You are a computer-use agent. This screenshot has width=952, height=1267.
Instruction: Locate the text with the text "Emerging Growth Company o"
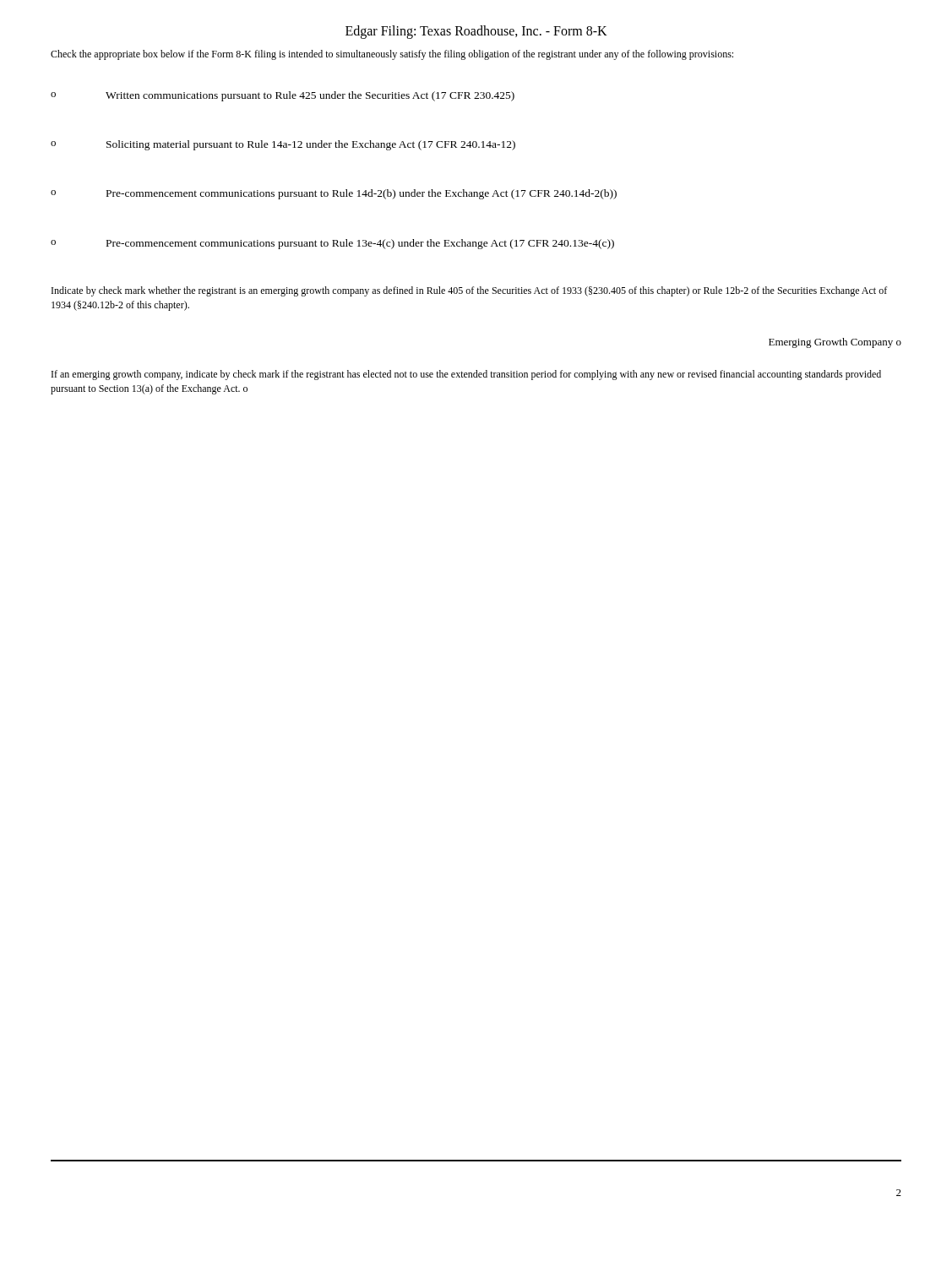(835, 342)
